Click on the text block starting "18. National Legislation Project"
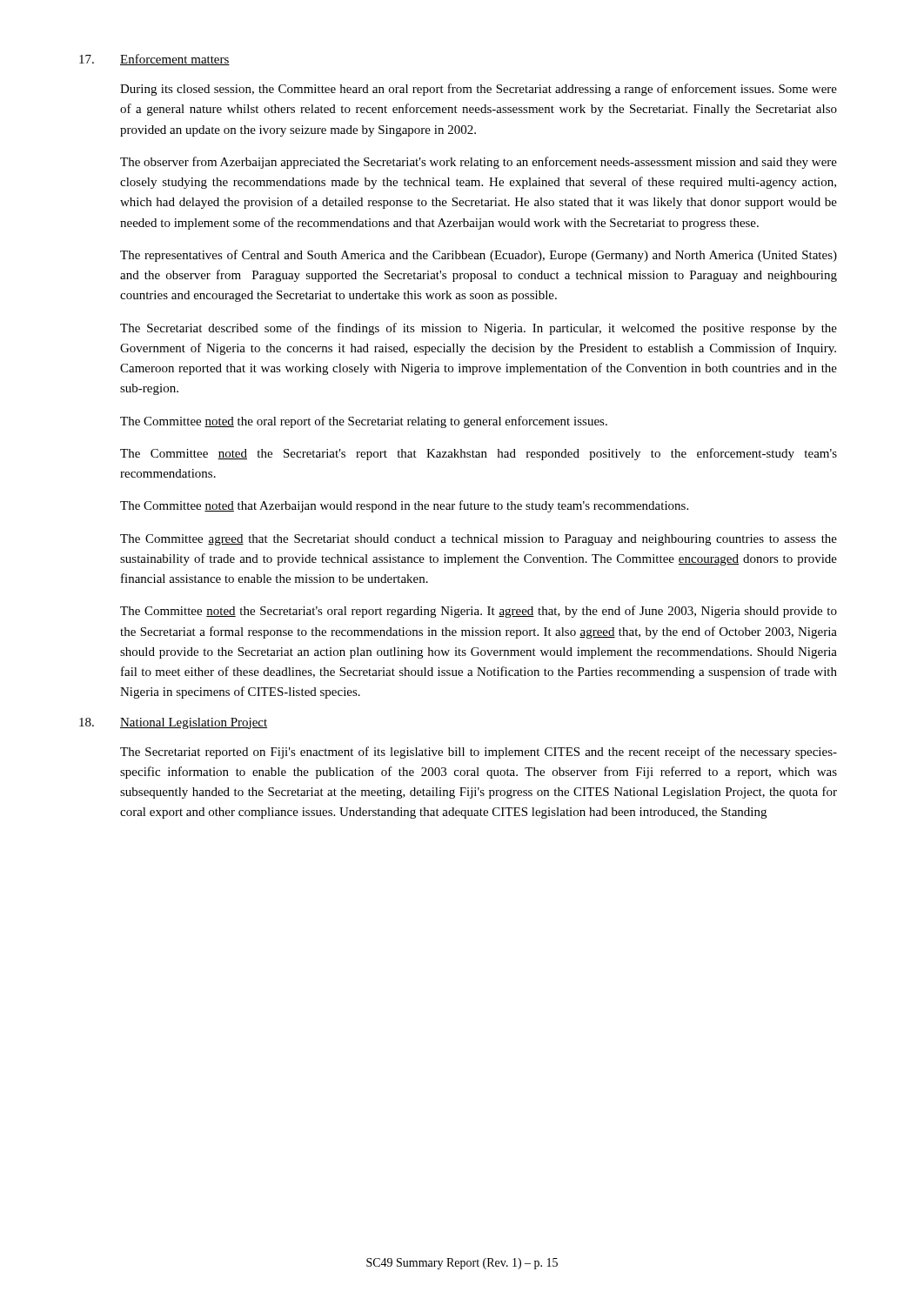The width and height of the screenshot is (924, 1305). pyautogui.click(x=173, y=722)
